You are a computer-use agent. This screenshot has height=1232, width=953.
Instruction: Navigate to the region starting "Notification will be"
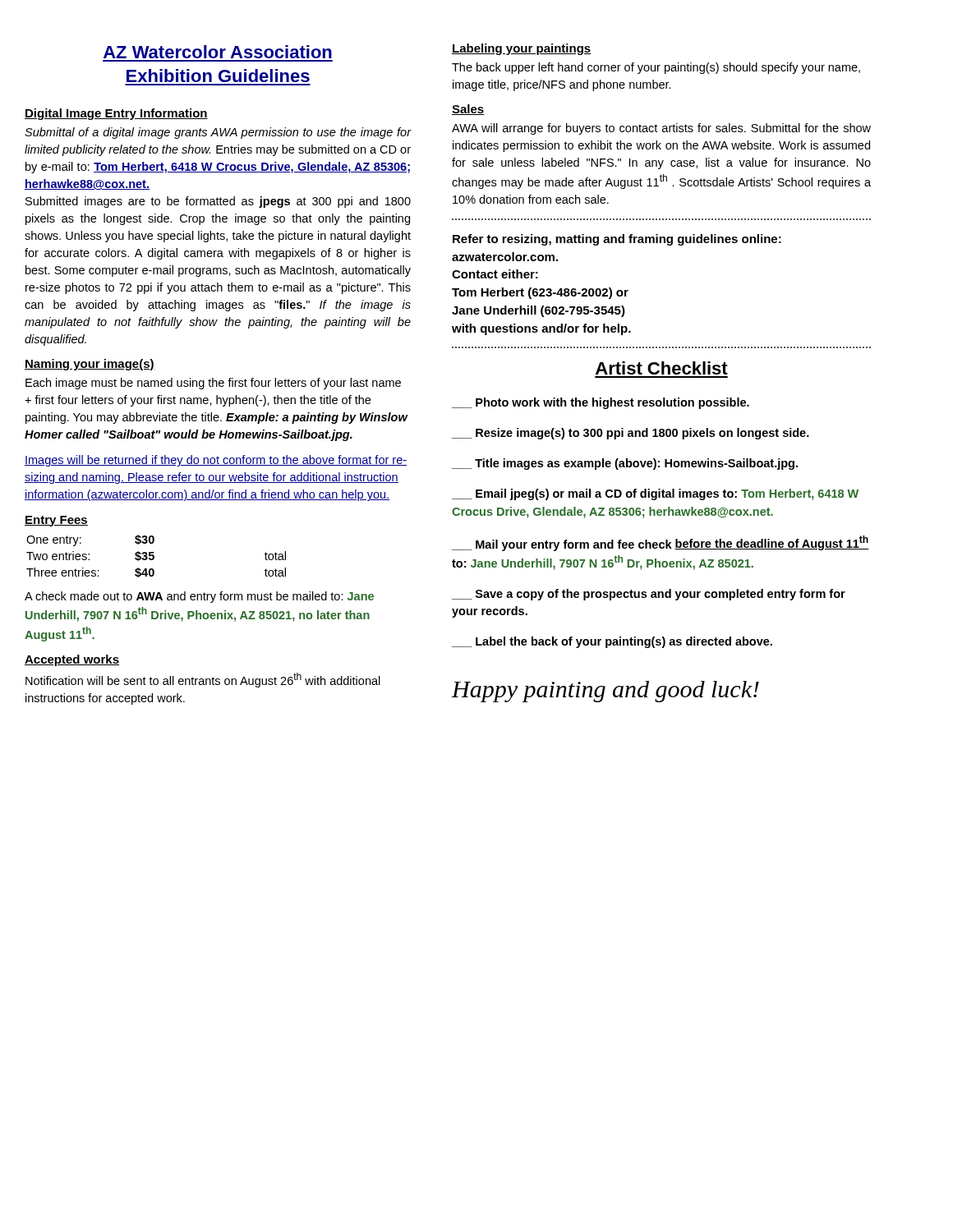point(203,688)
